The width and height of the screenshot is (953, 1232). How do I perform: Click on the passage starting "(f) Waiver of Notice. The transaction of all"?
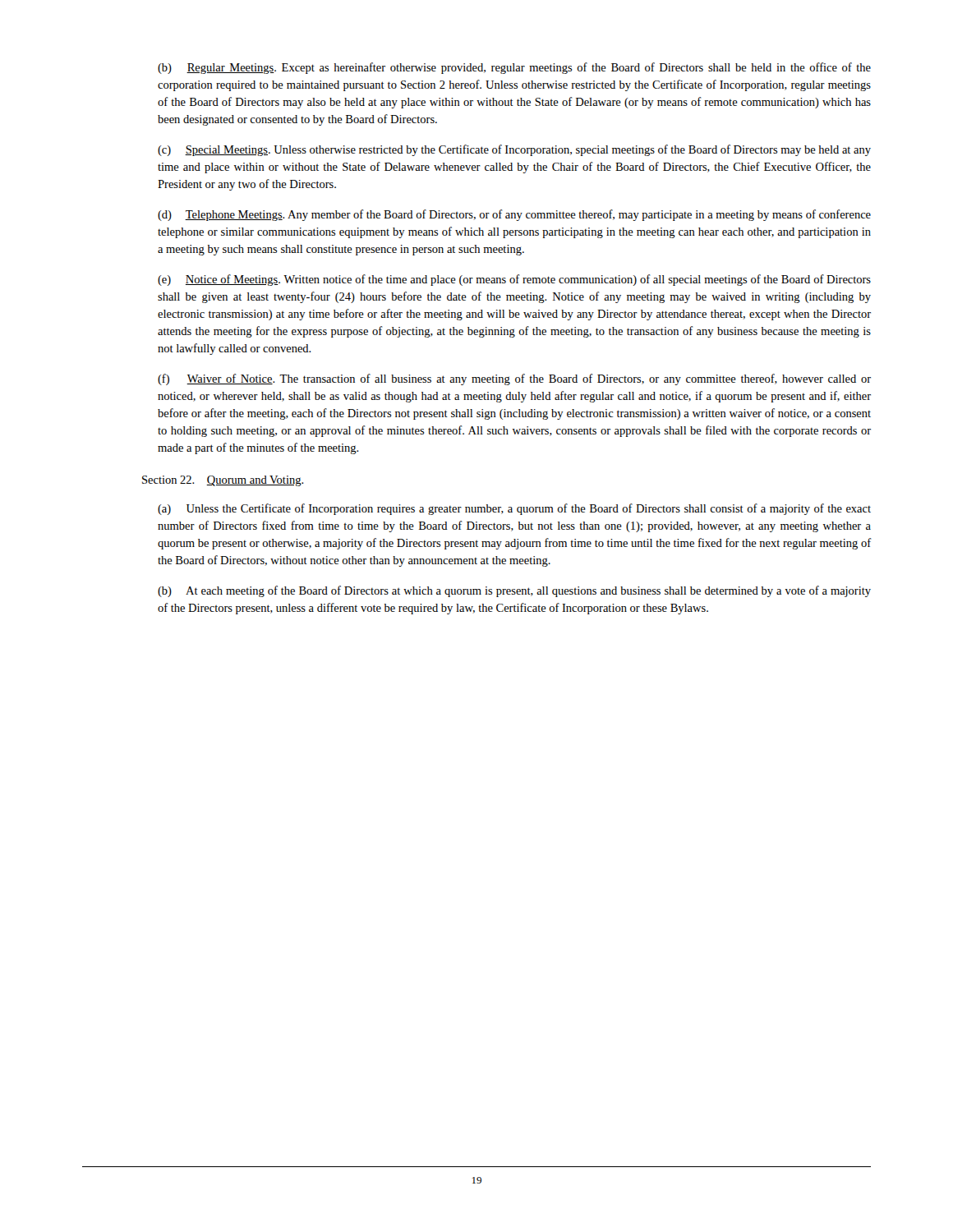pos(514,413)
